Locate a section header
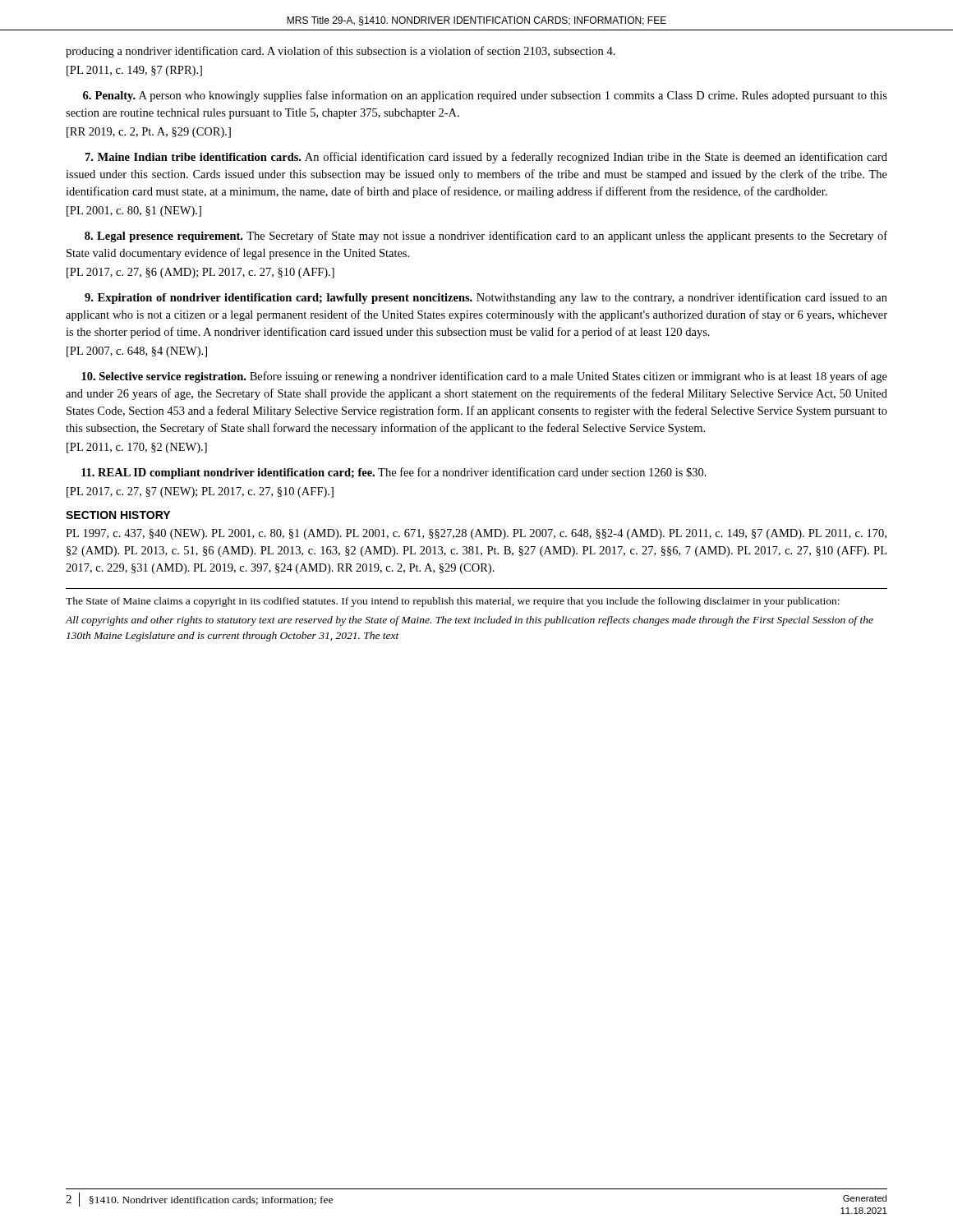953x1232 pixels. (118, 515)
